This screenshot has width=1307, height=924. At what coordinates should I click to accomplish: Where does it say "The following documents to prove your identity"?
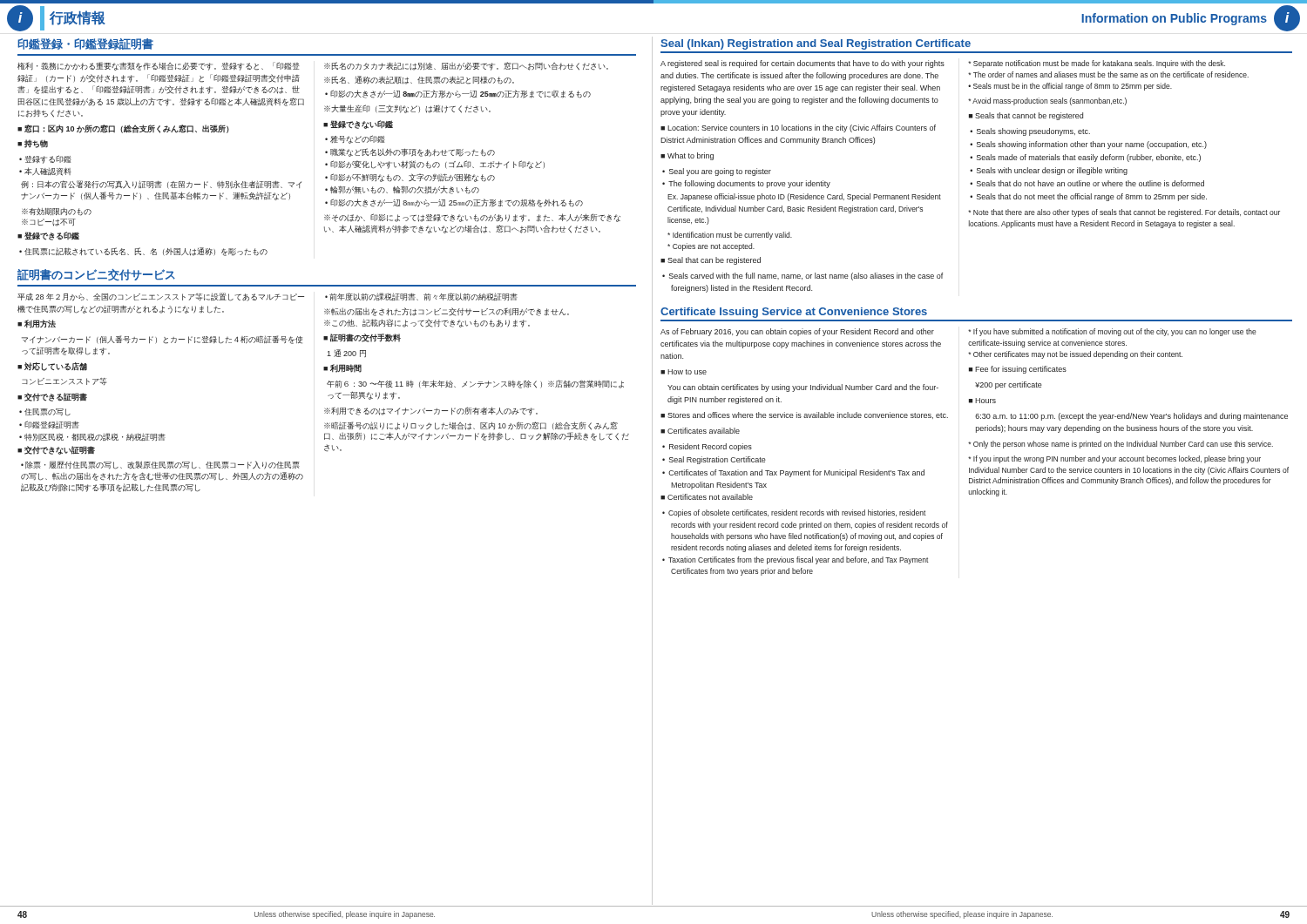(x=749, y=184)
